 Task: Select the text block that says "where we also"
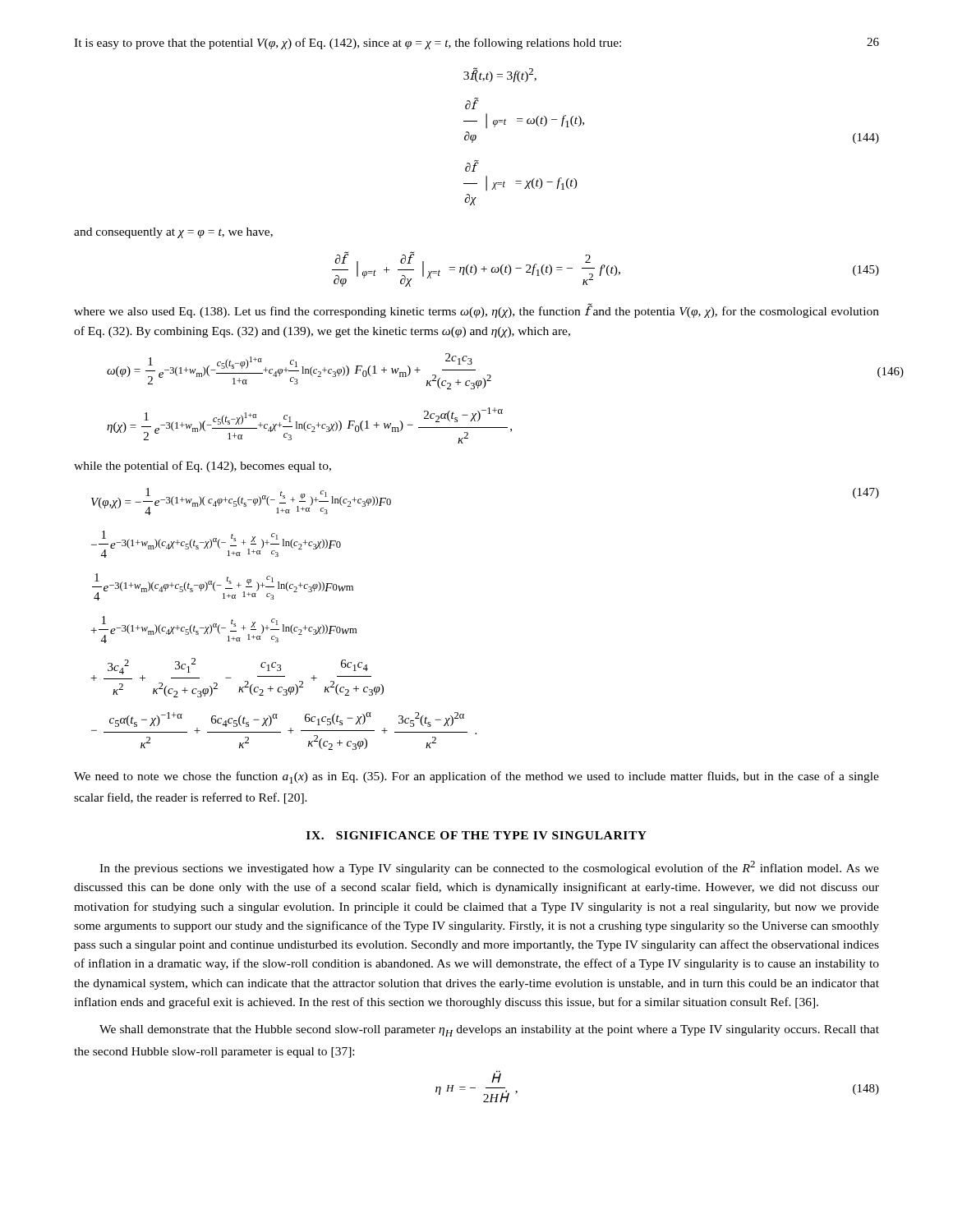point(476,321)
